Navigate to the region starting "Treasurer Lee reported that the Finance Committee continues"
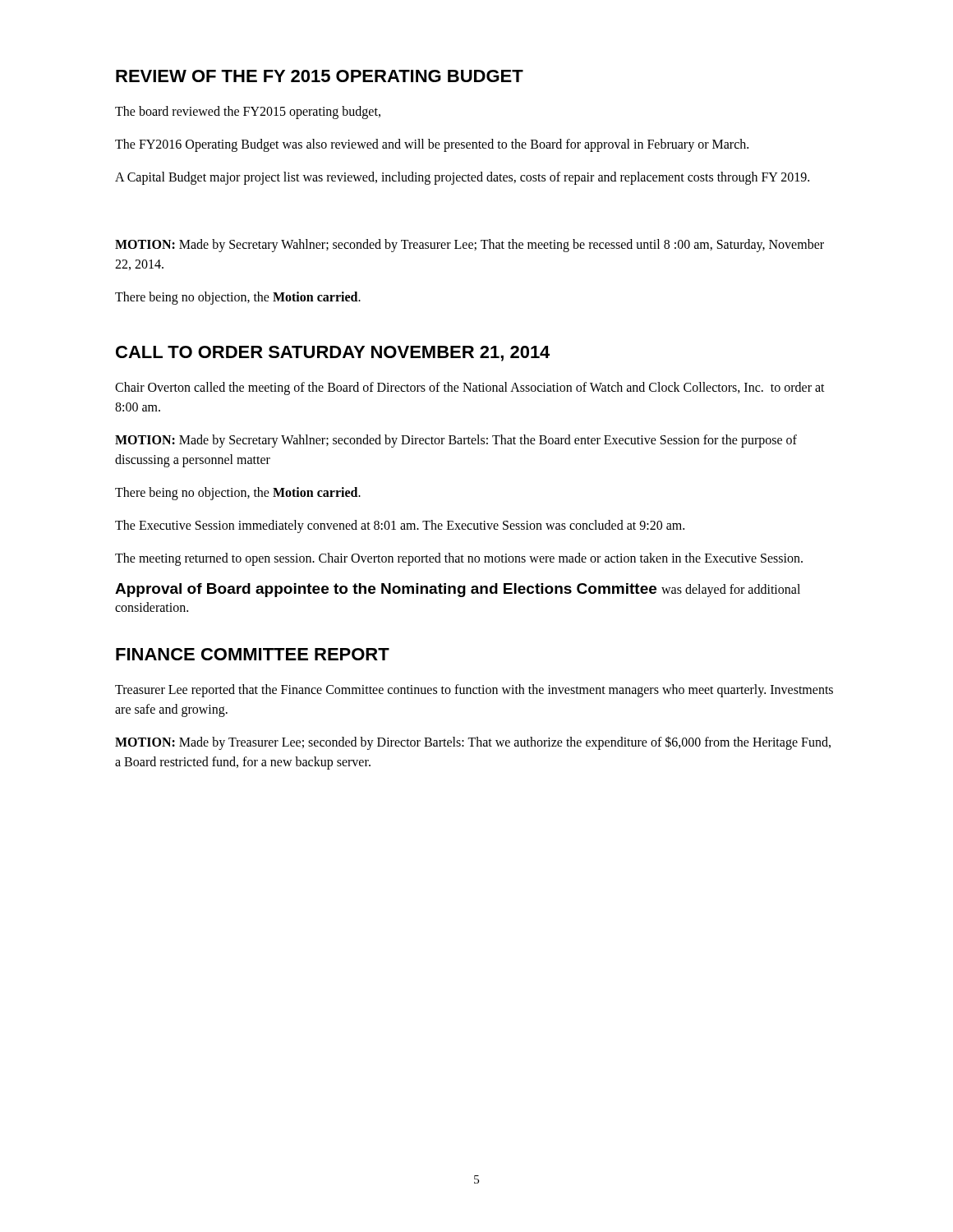Viewport: 953px width, 1232px height. pos(476,700)
